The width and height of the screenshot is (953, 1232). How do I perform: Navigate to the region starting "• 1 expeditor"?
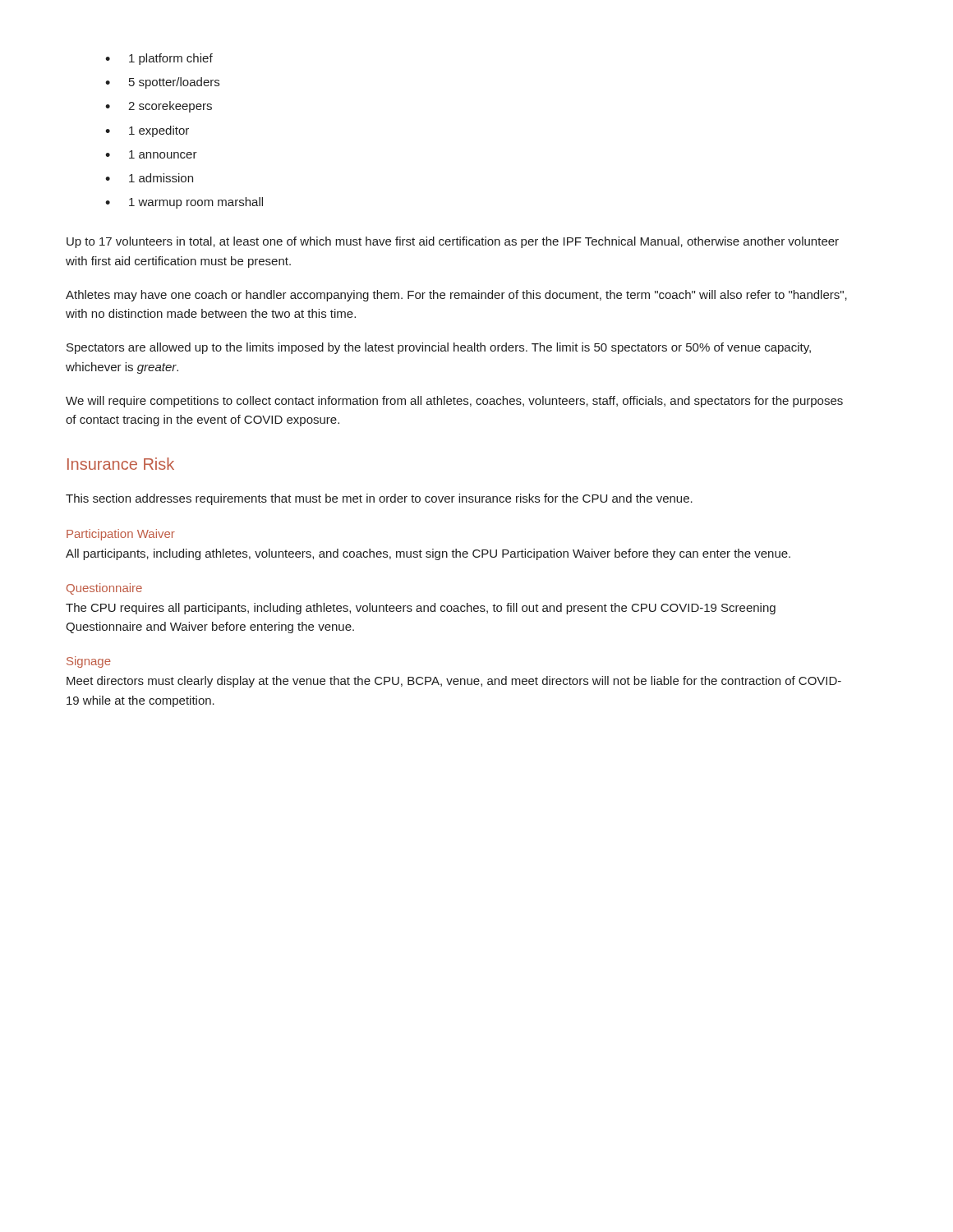(147, 131)
